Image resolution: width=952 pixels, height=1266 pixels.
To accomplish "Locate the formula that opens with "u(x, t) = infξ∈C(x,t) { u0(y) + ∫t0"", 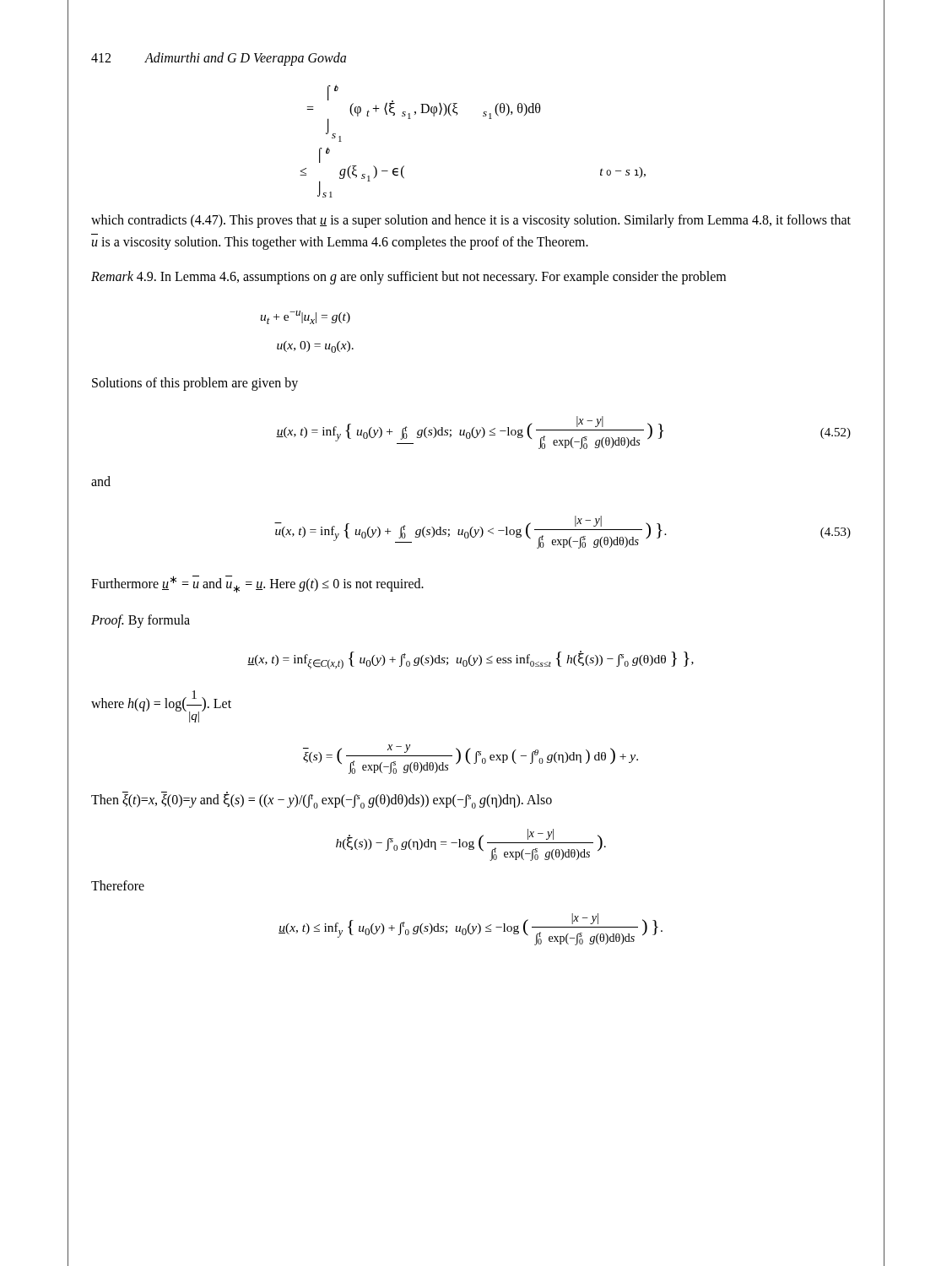I will coord(471,658).
